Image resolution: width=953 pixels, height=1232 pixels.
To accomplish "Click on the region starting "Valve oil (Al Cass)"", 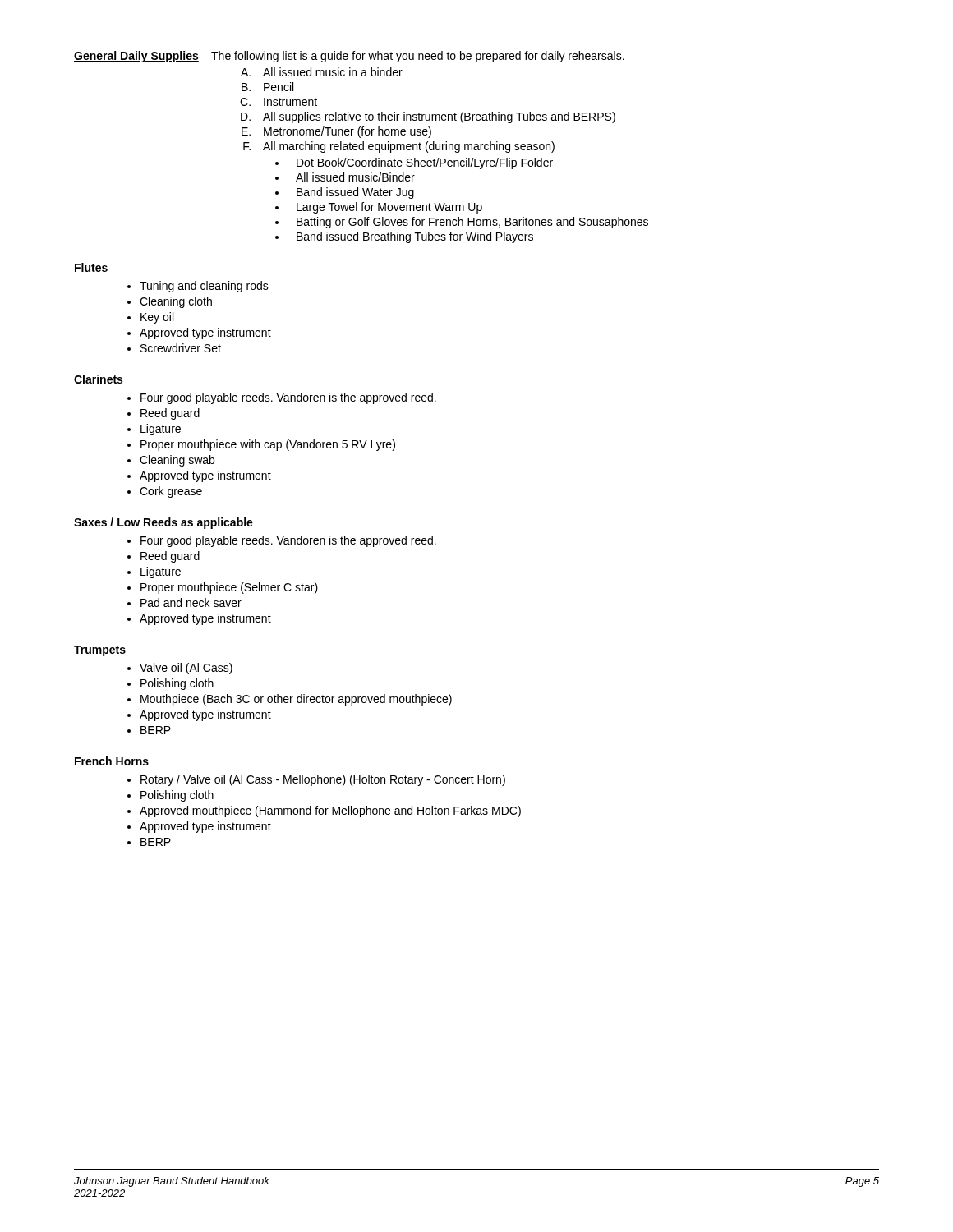I will click(x=186, y=668).
